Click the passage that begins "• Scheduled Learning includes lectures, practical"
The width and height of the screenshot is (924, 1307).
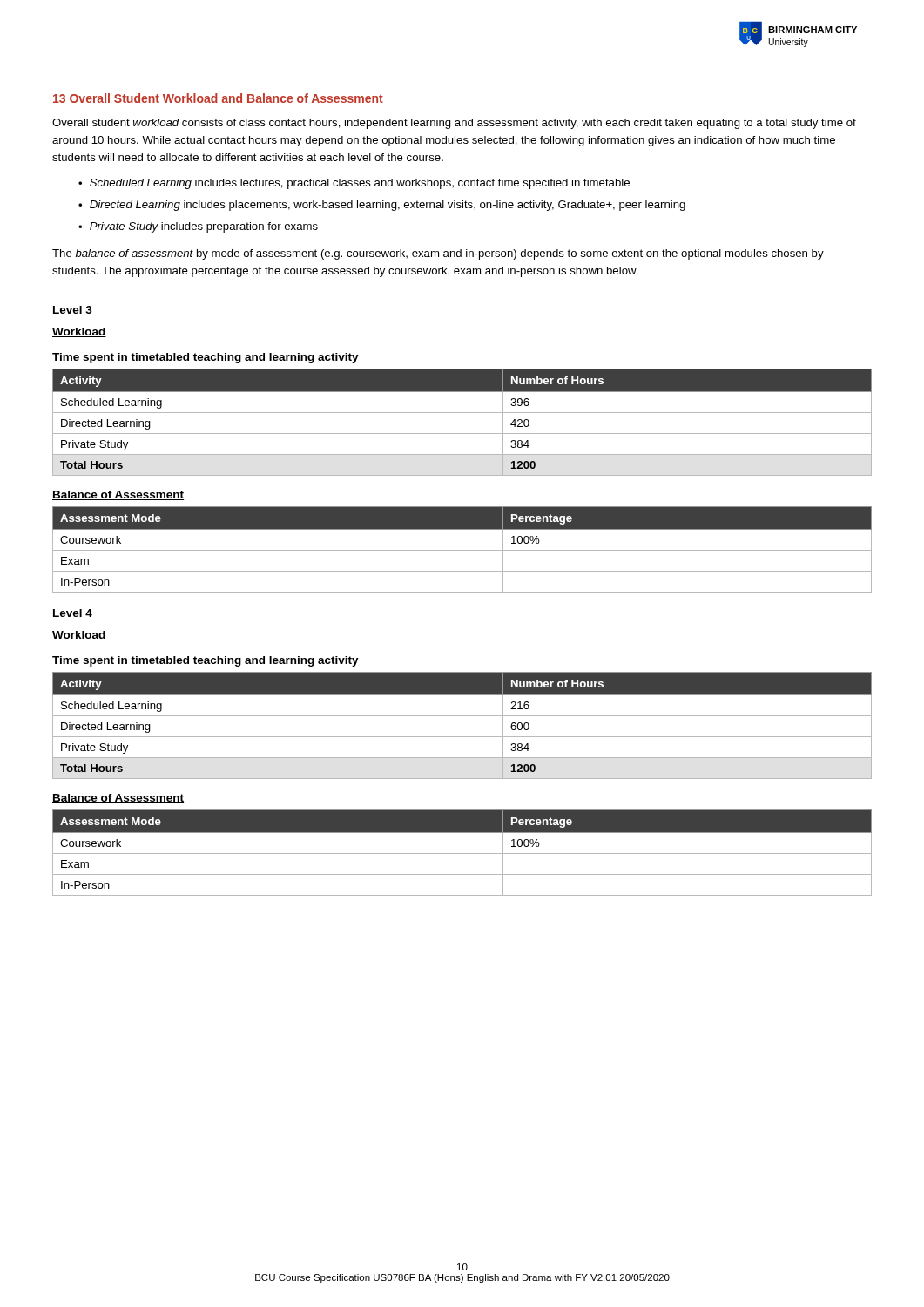[x=354, y=184]
